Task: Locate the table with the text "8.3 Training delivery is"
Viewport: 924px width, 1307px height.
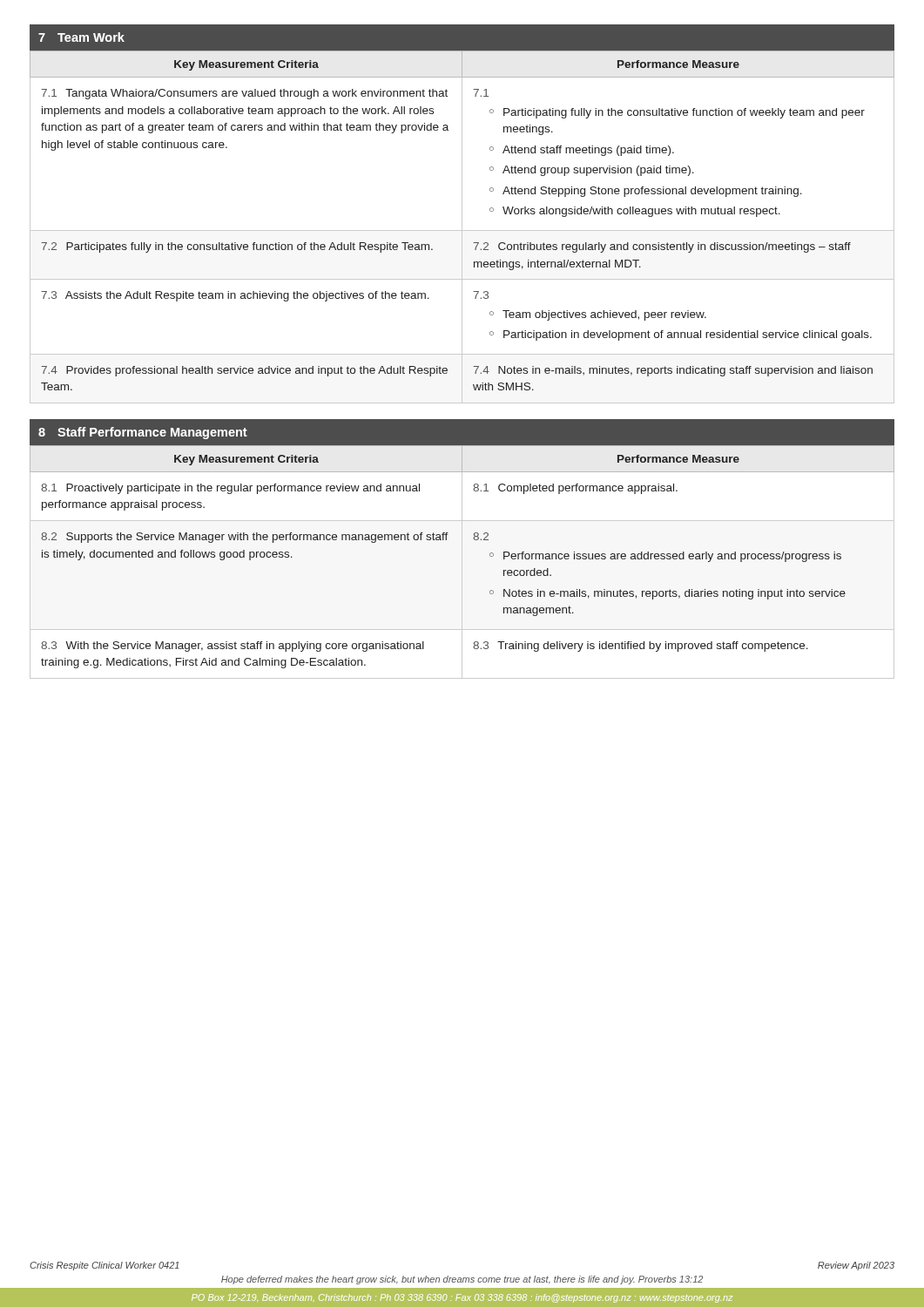Action: [x=462, y=562]
